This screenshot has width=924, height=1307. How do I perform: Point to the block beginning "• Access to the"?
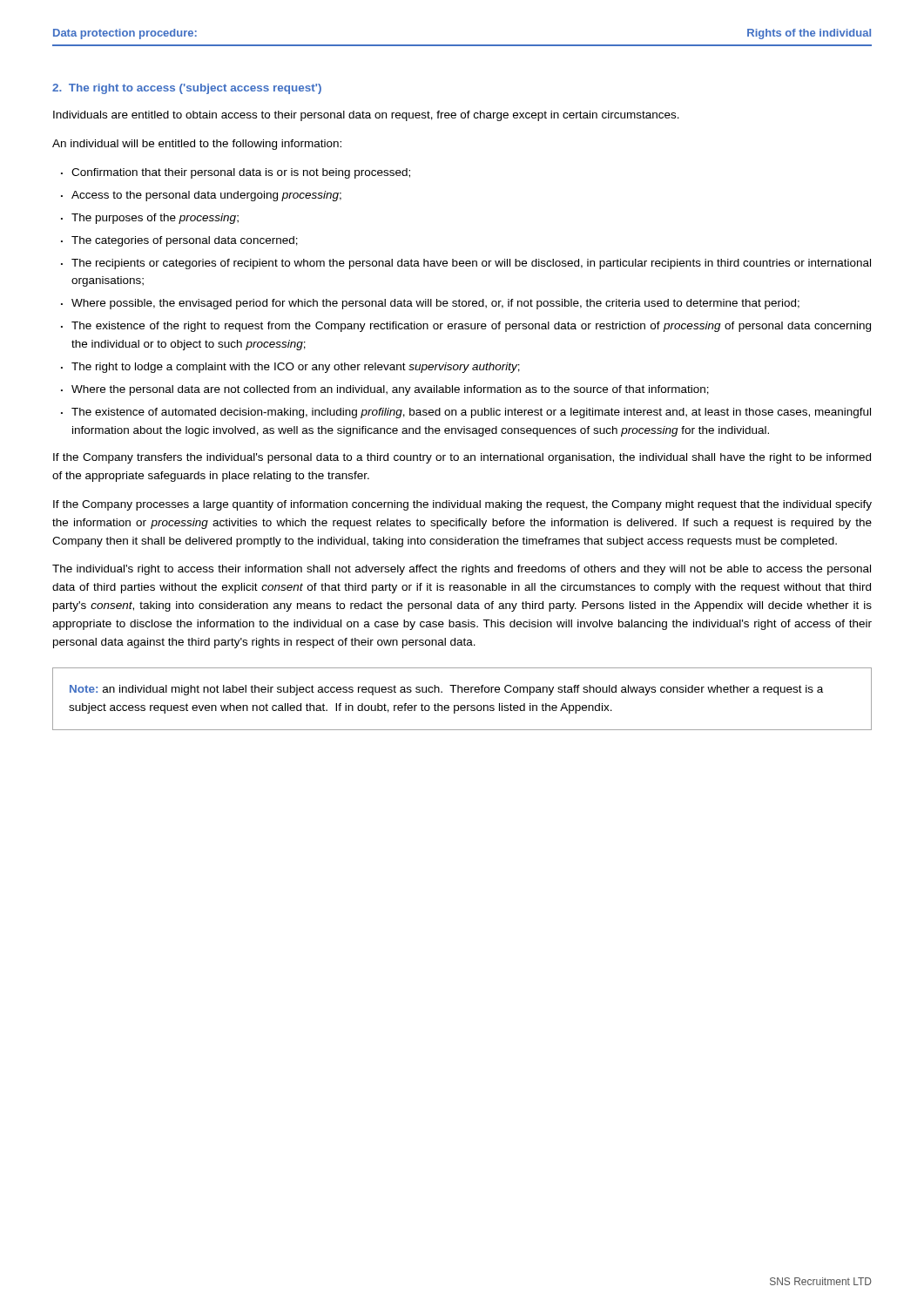pyautogui.click(x=201, y=196)
